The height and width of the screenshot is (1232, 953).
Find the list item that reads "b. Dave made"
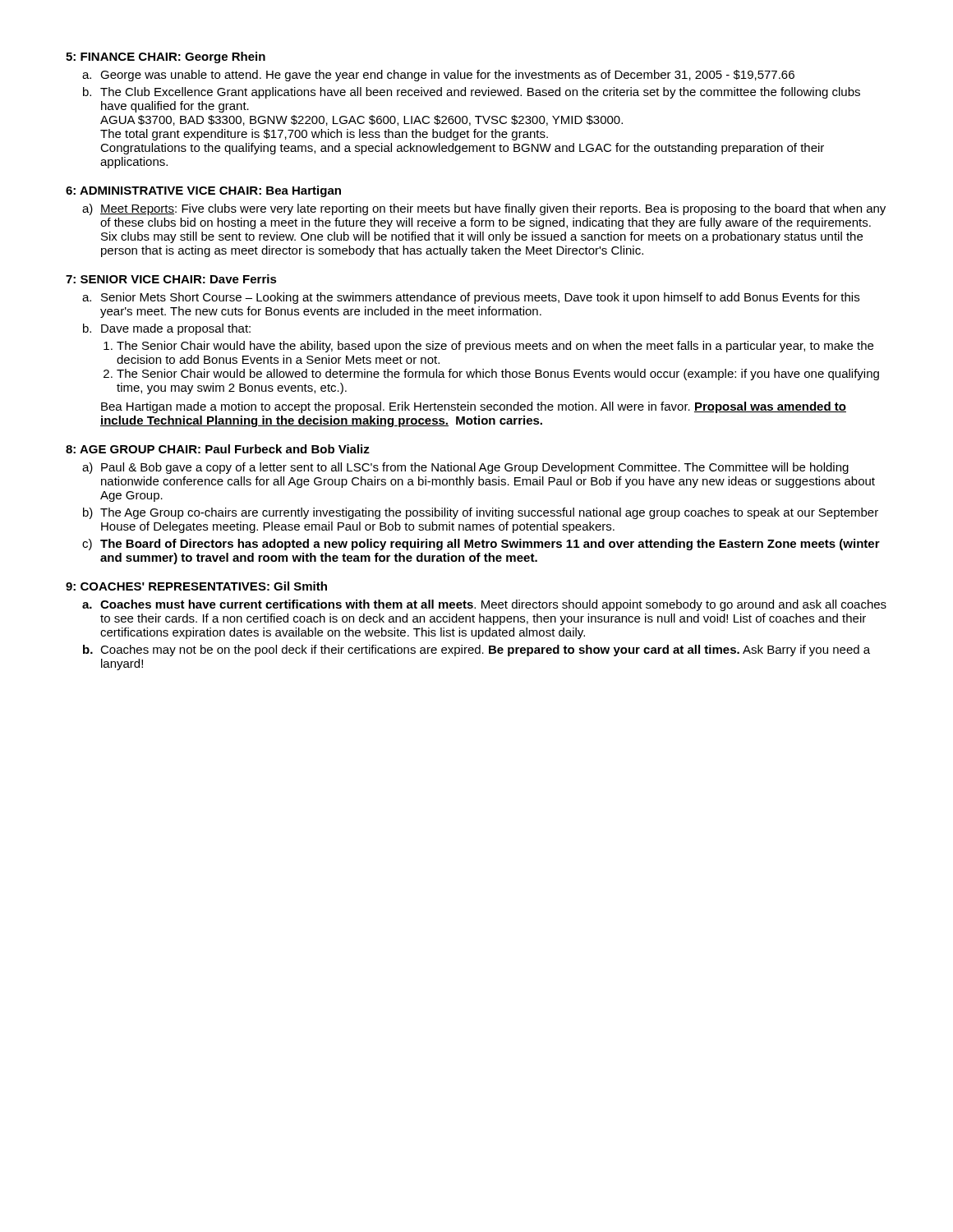point(485,374)
